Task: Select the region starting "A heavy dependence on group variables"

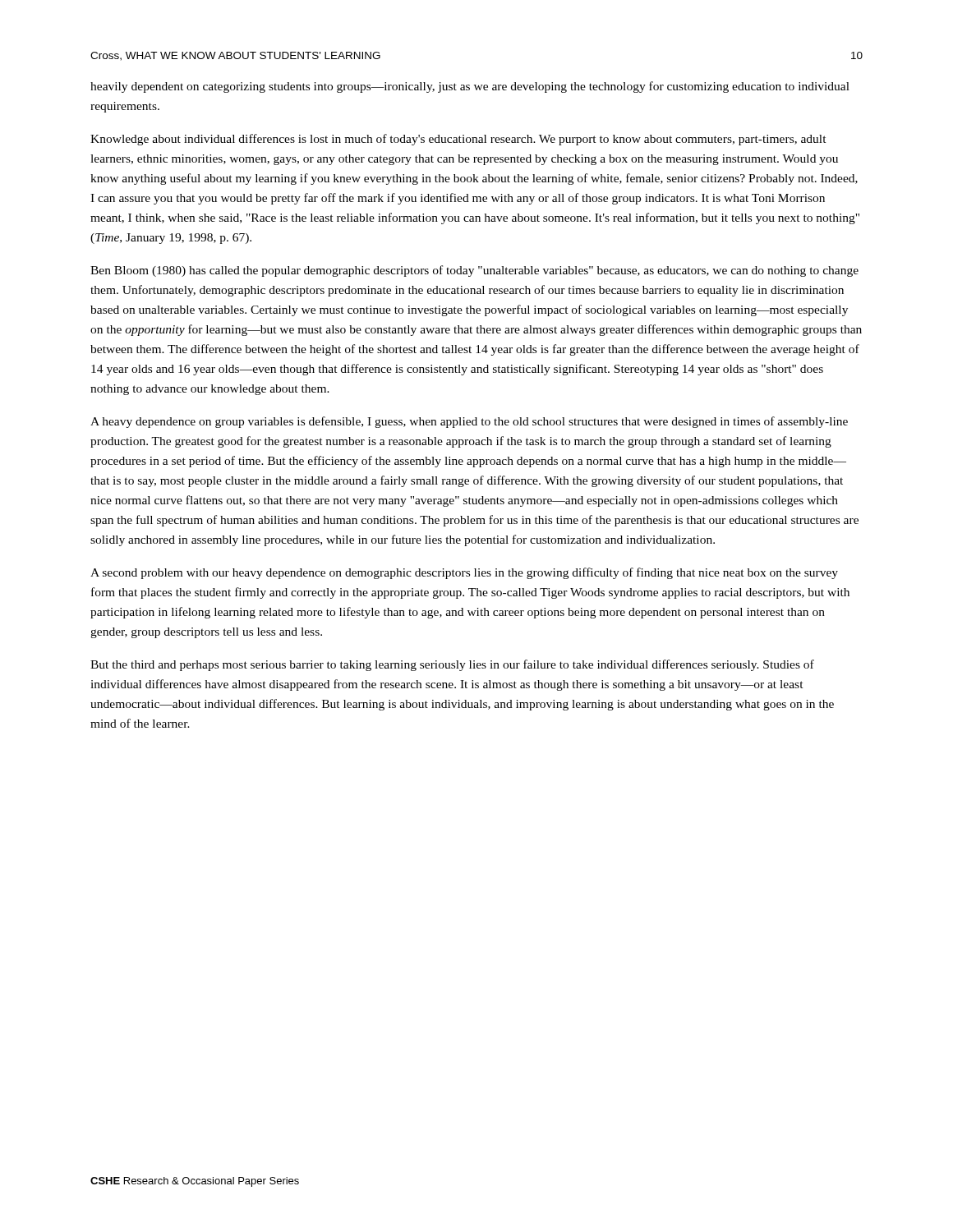Action: (476, 481)
